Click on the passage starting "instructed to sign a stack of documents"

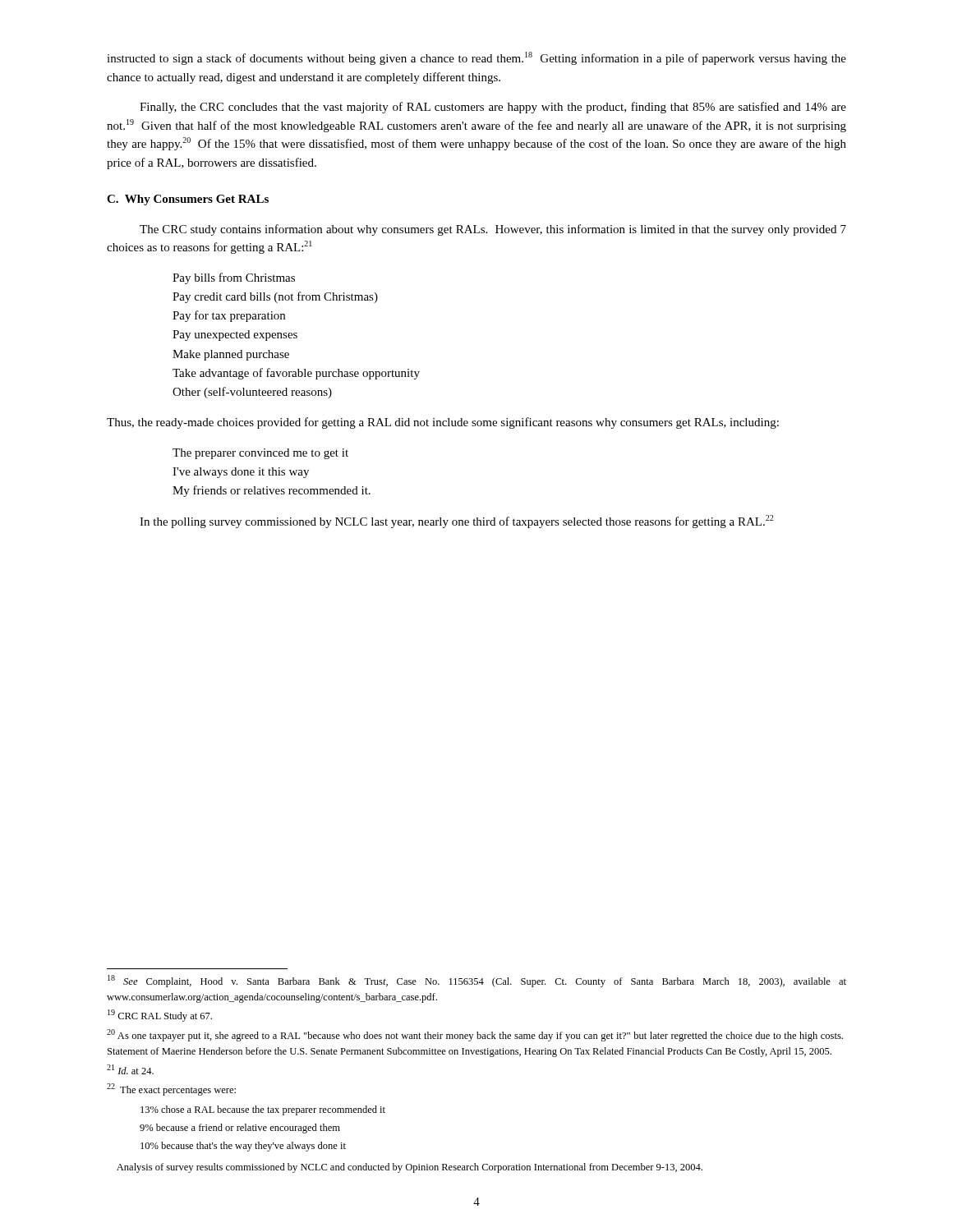tap(476, 68)
